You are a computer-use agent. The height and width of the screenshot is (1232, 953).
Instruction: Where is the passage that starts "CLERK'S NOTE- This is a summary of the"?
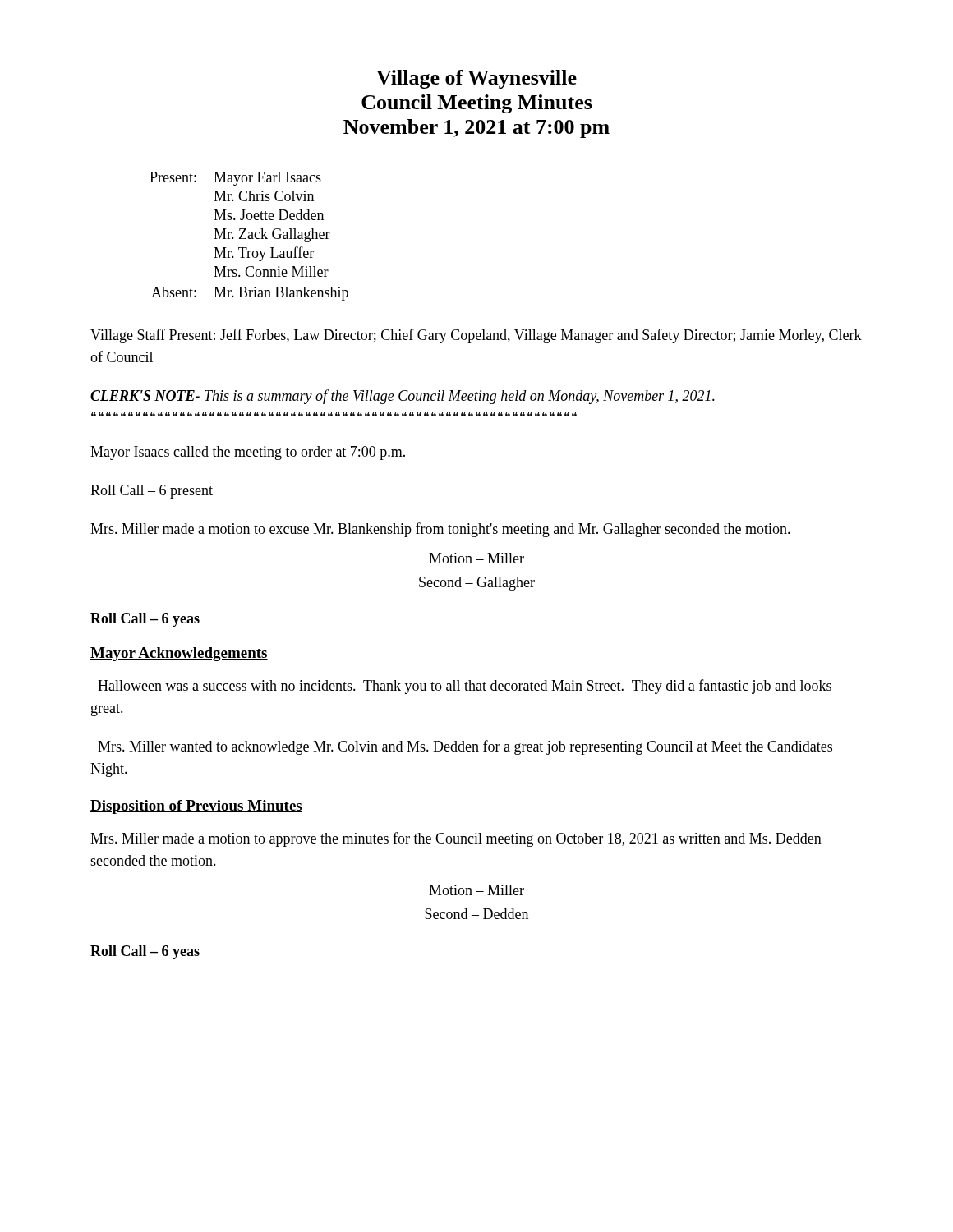click(x=403, y=396)
